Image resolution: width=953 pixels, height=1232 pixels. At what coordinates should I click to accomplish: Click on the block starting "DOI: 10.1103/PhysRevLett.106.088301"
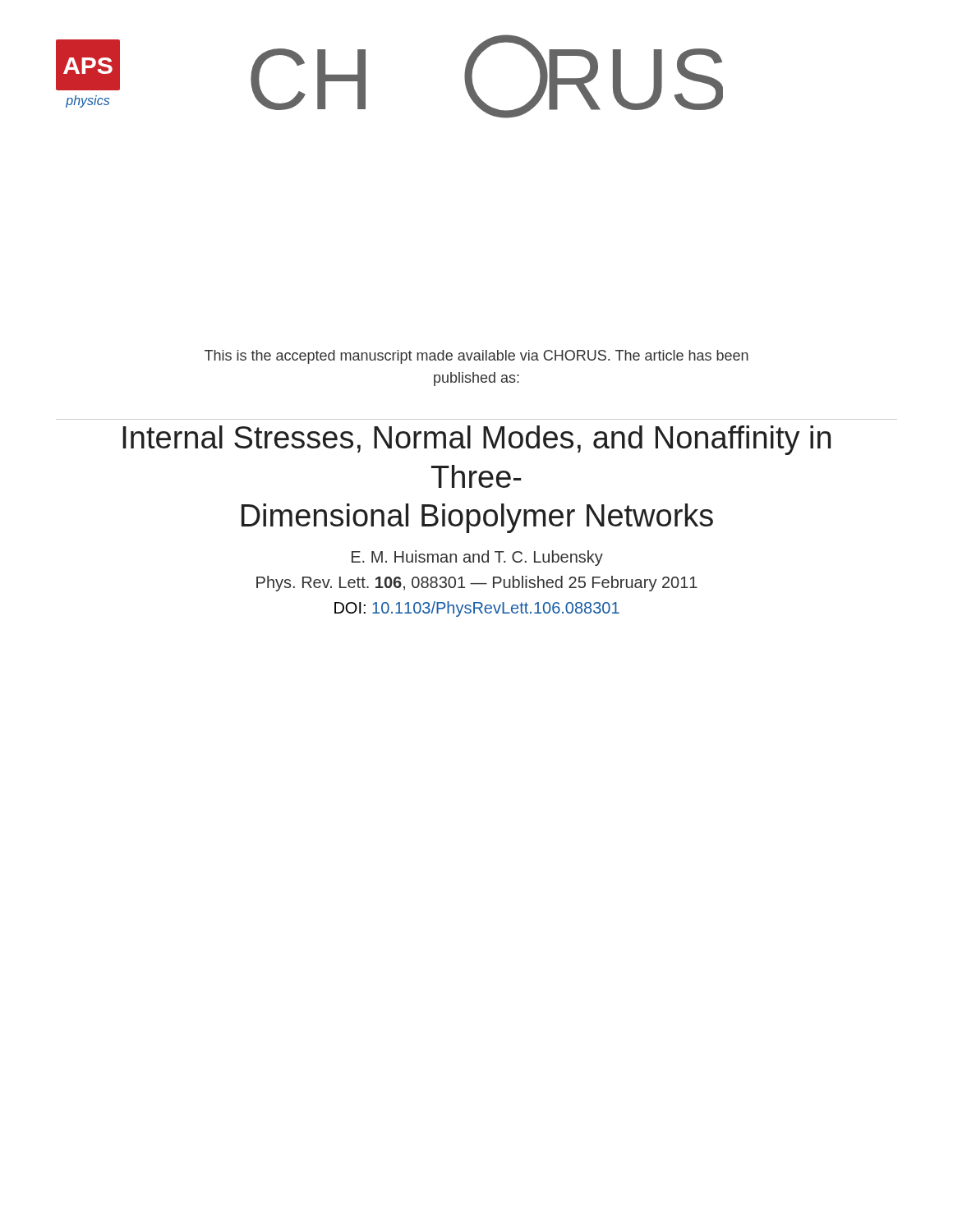click(x=476, y=607)
